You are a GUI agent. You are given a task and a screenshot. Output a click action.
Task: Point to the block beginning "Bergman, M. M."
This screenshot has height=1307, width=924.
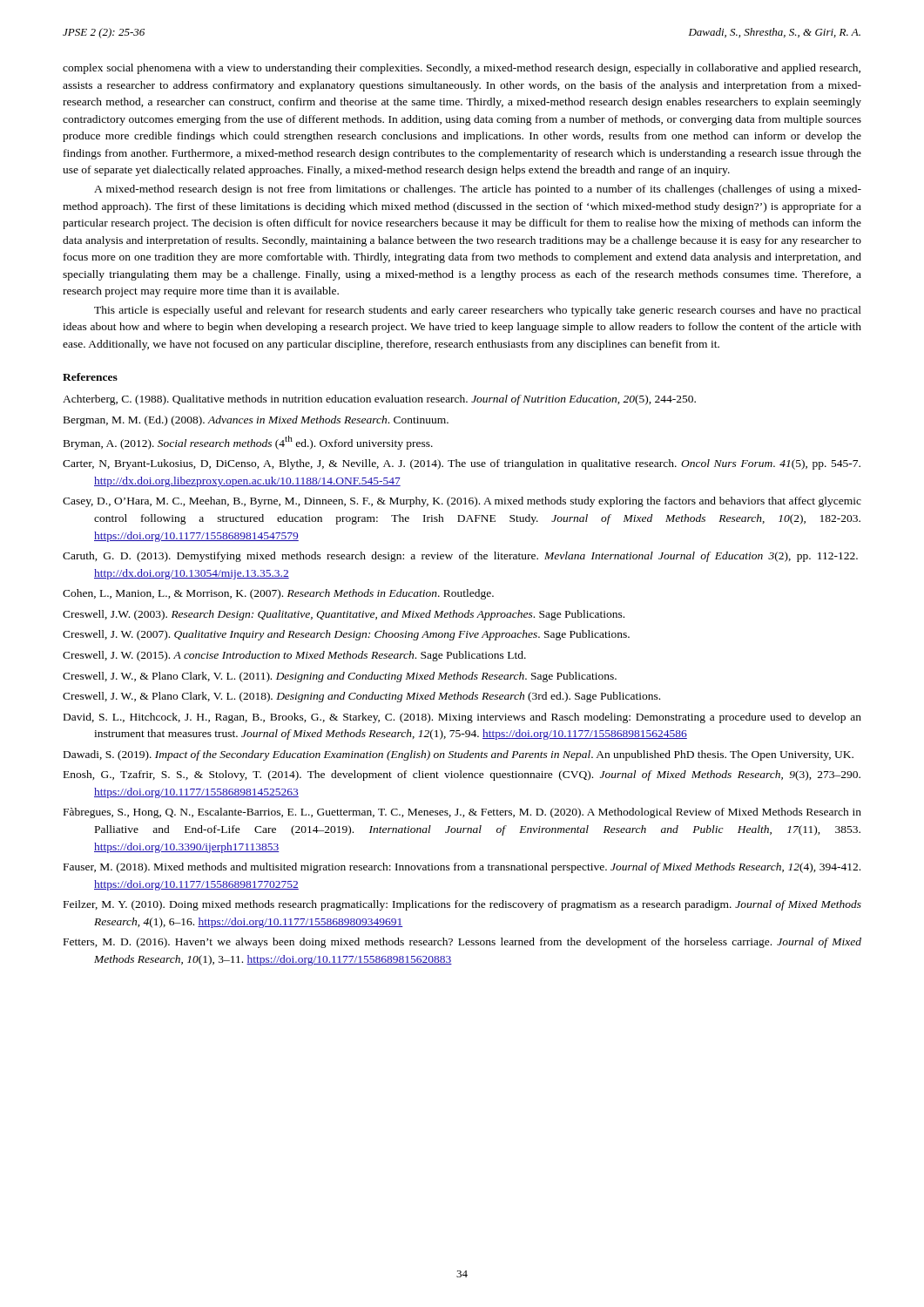point(256,419)
